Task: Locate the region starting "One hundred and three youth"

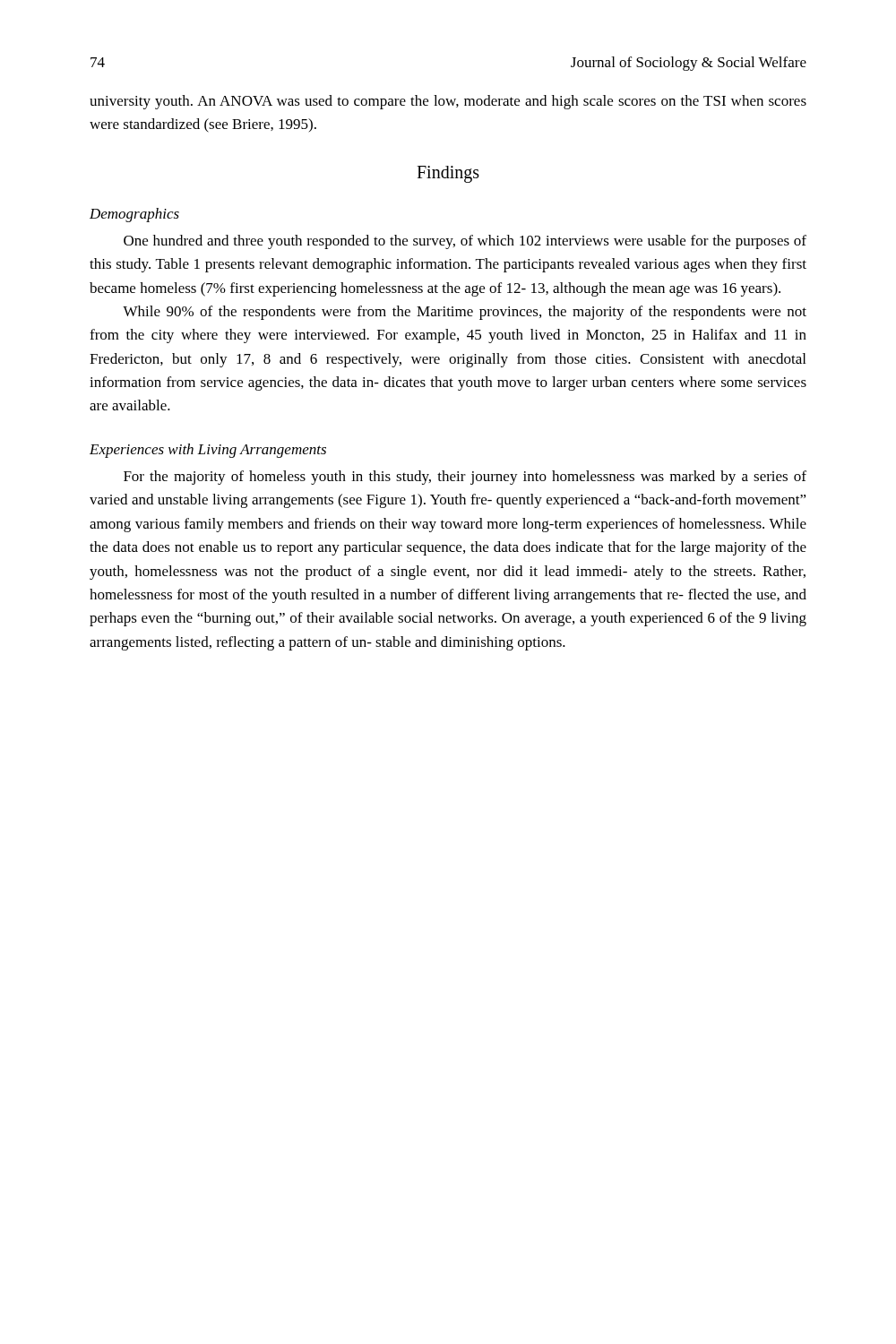Action: coord(448,265)
